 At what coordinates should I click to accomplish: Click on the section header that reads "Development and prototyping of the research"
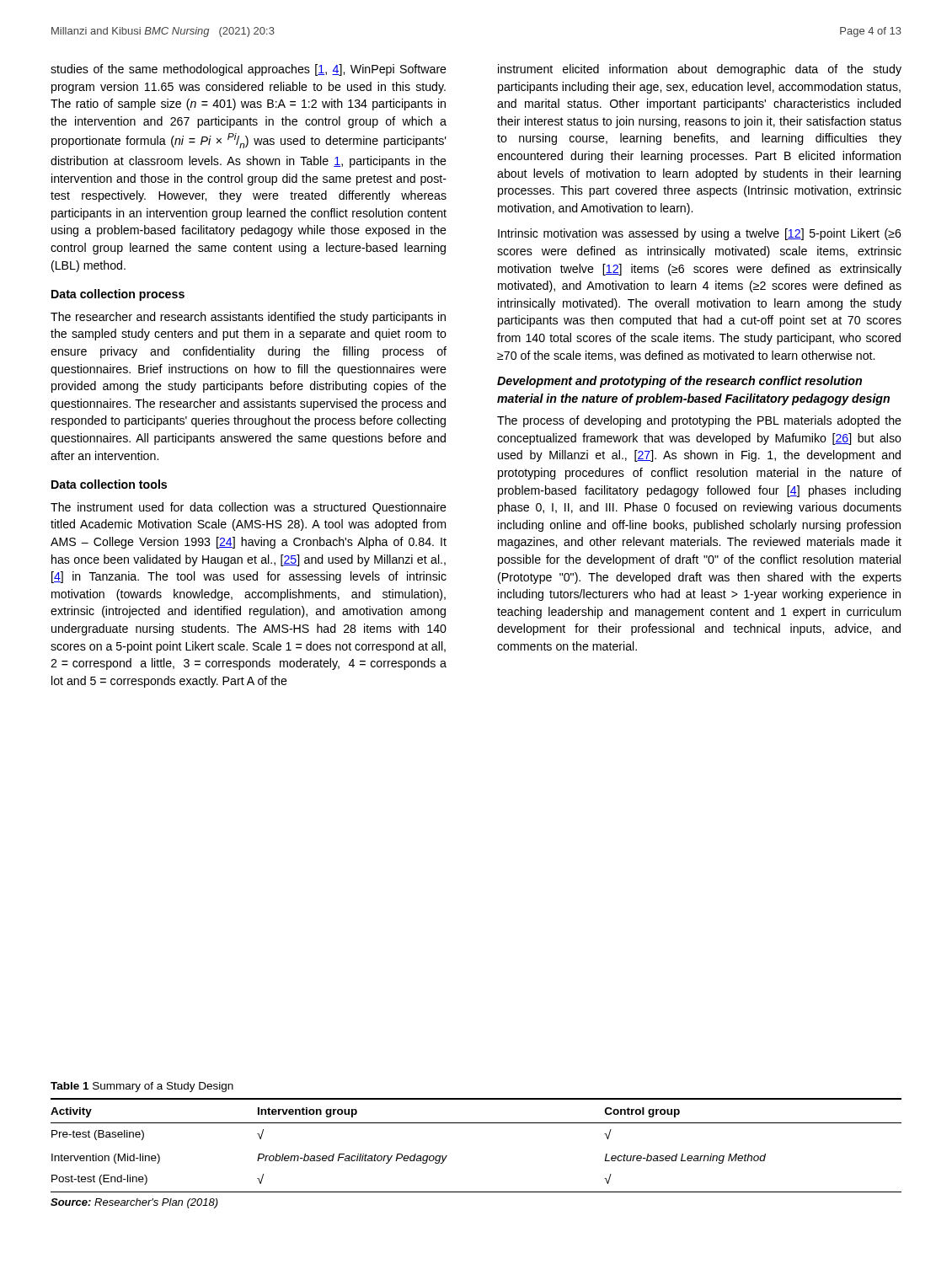click(x=694, y=390)
